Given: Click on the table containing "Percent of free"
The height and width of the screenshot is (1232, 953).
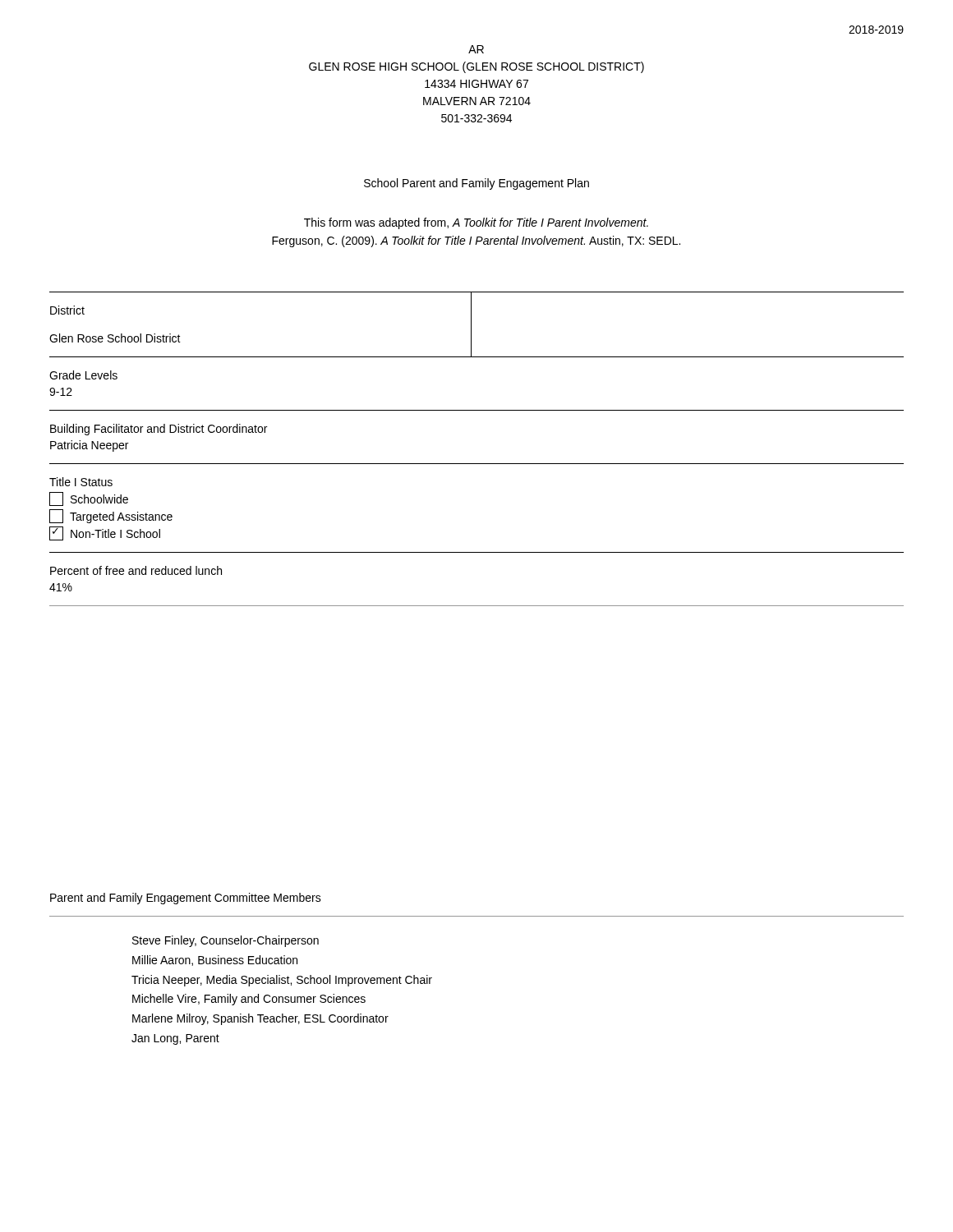Looking at the screenshot, I should (476, 579).
